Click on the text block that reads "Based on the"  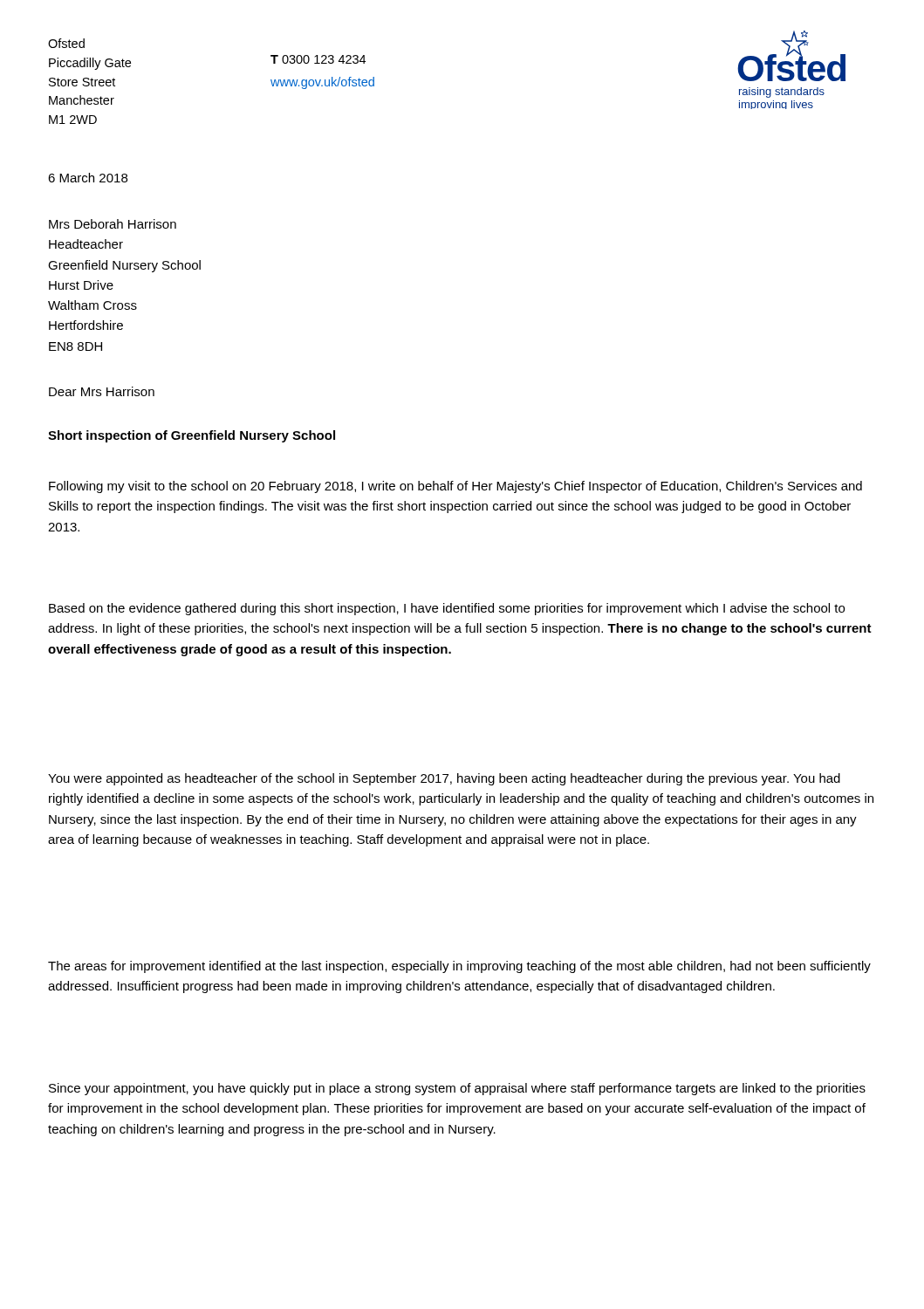tap(462, 628)
